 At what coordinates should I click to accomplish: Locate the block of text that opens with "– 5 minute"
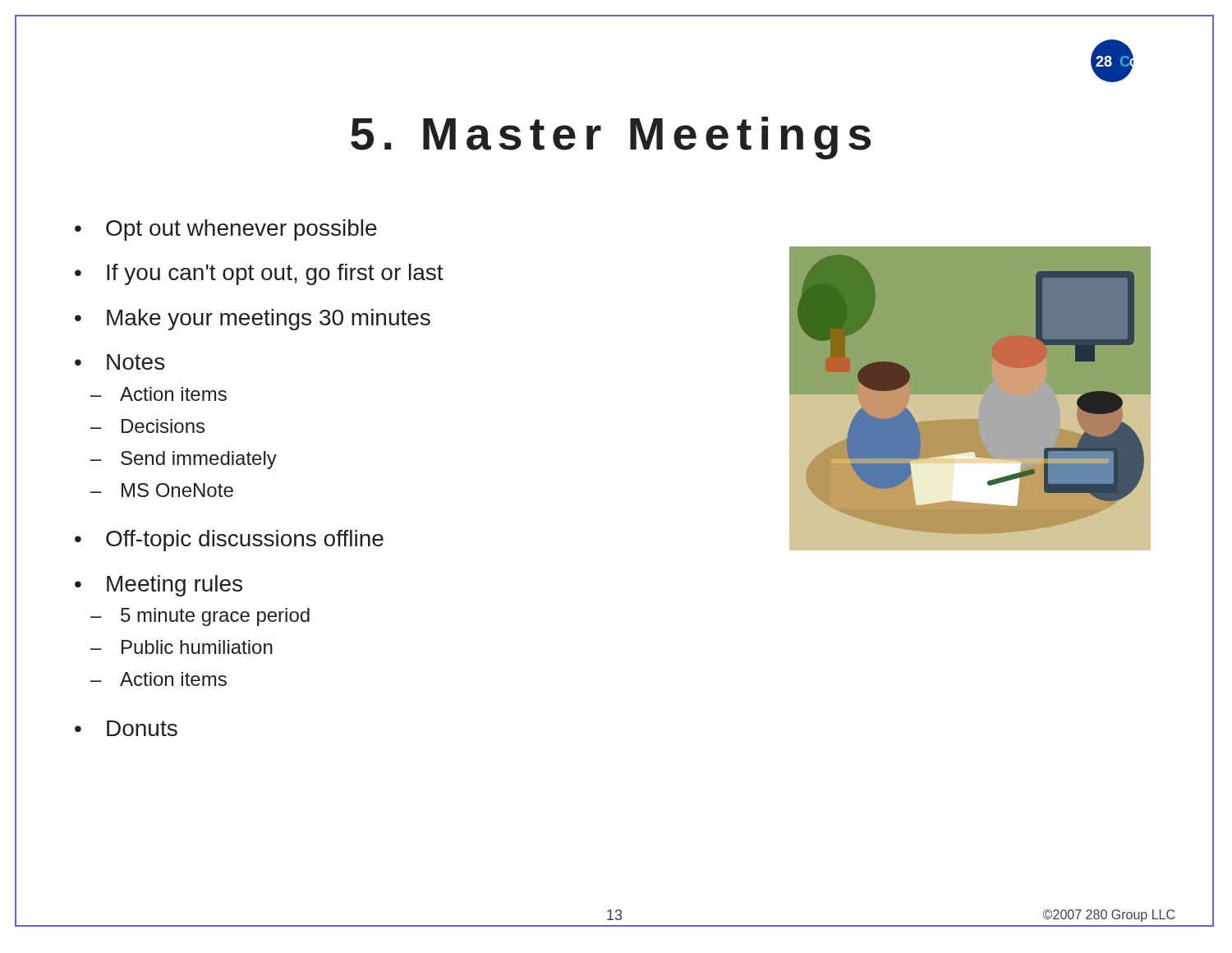(200, 615)
